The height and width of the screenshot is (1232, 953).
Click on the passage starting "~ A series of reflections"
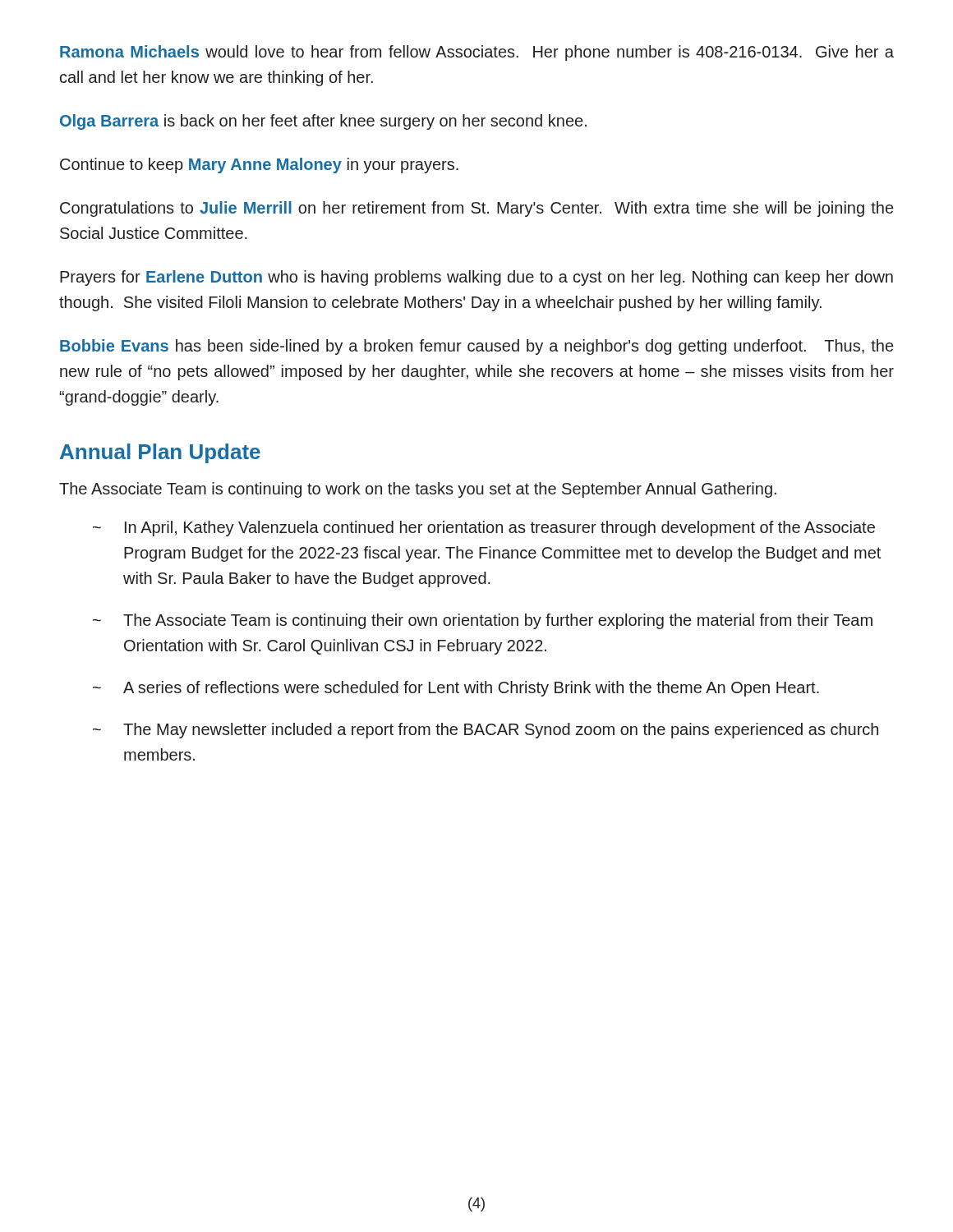tap(493, 688)
